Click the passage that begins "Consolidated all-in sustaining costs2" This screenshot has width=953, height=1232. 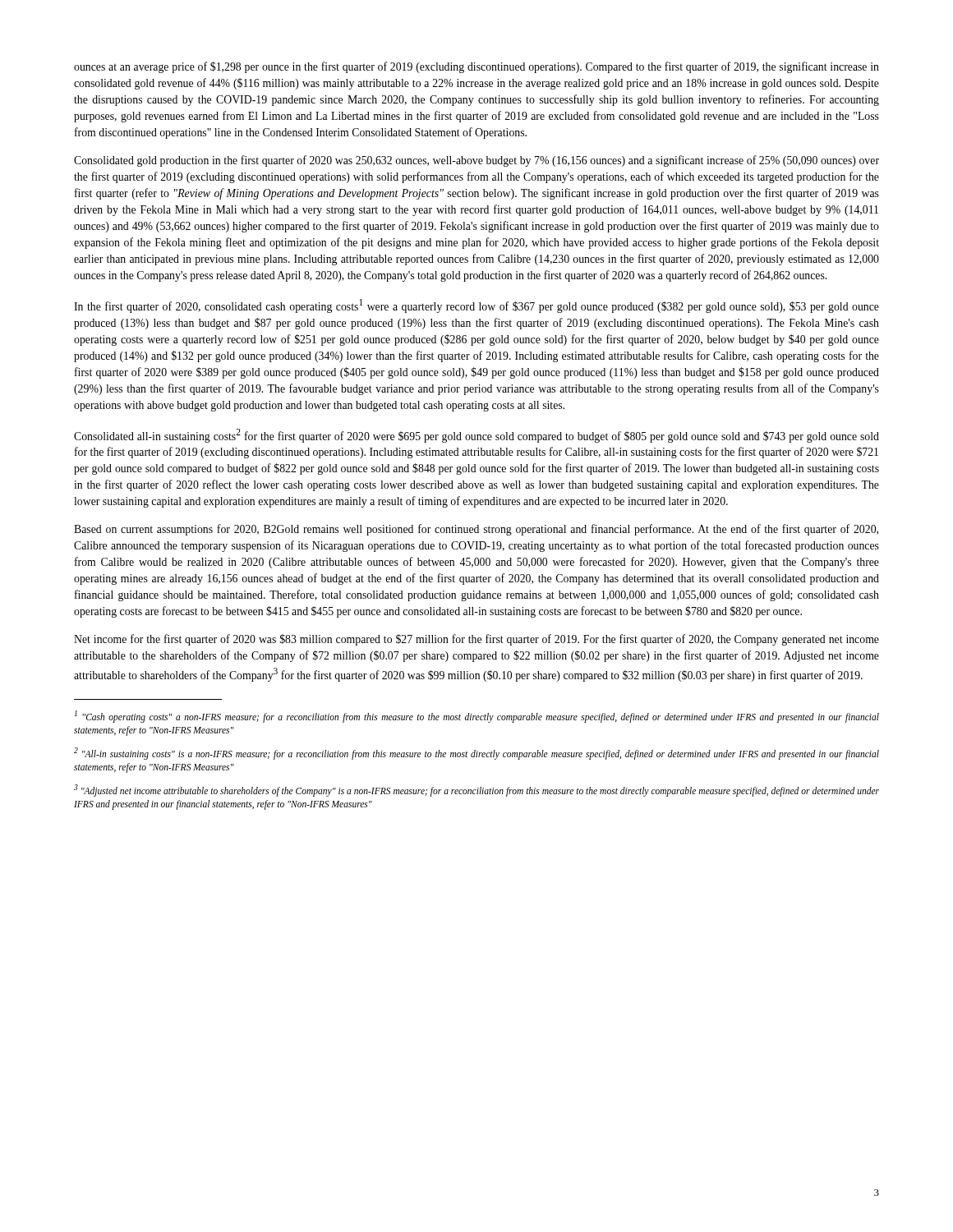[x=476, y=467]
